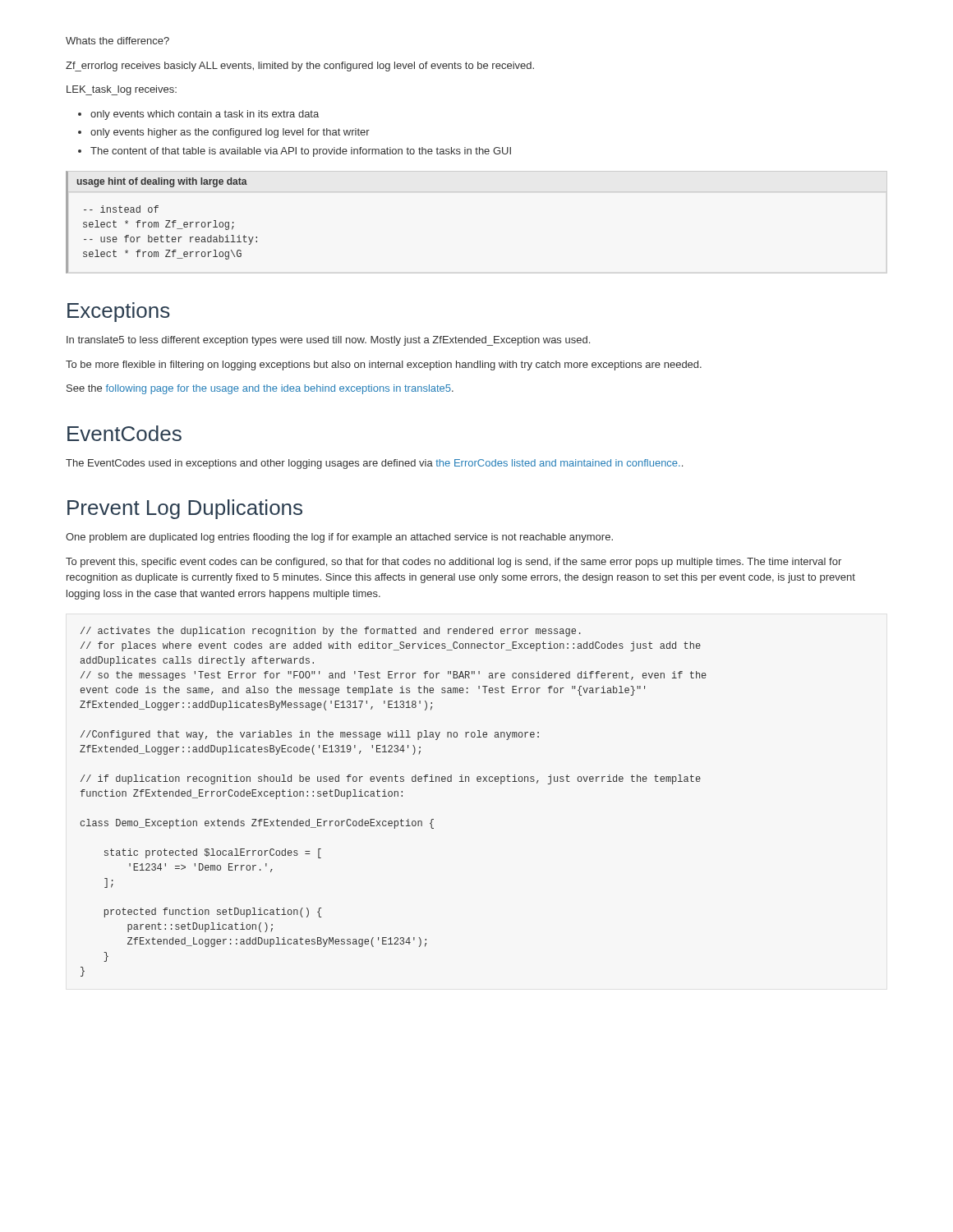The image size is (953, 1232).
Task: Select the list item containing "only events which contain a task"
Action: coord(205,113)
